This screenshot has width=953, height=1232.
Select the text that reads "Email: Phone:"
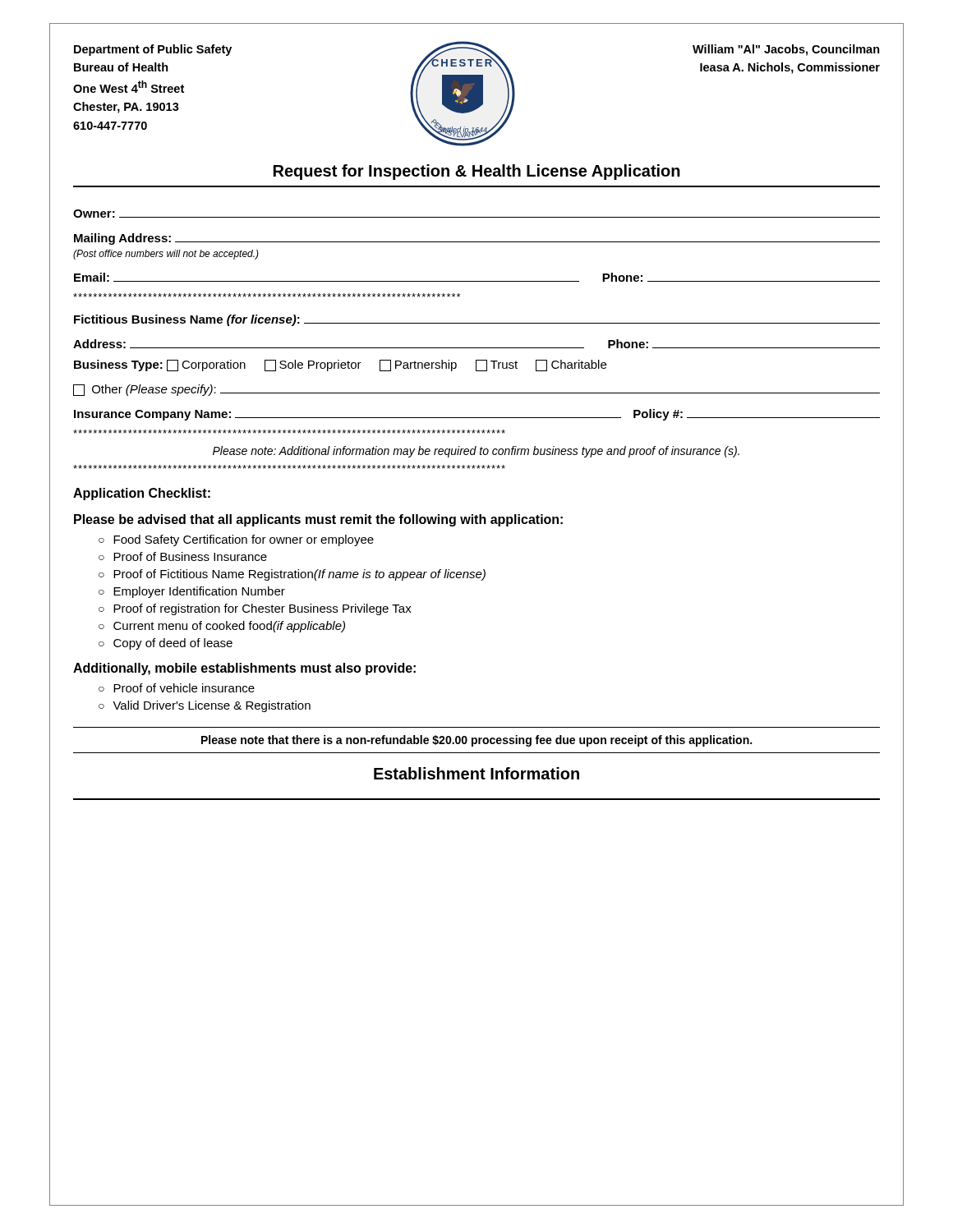(476, 275)
